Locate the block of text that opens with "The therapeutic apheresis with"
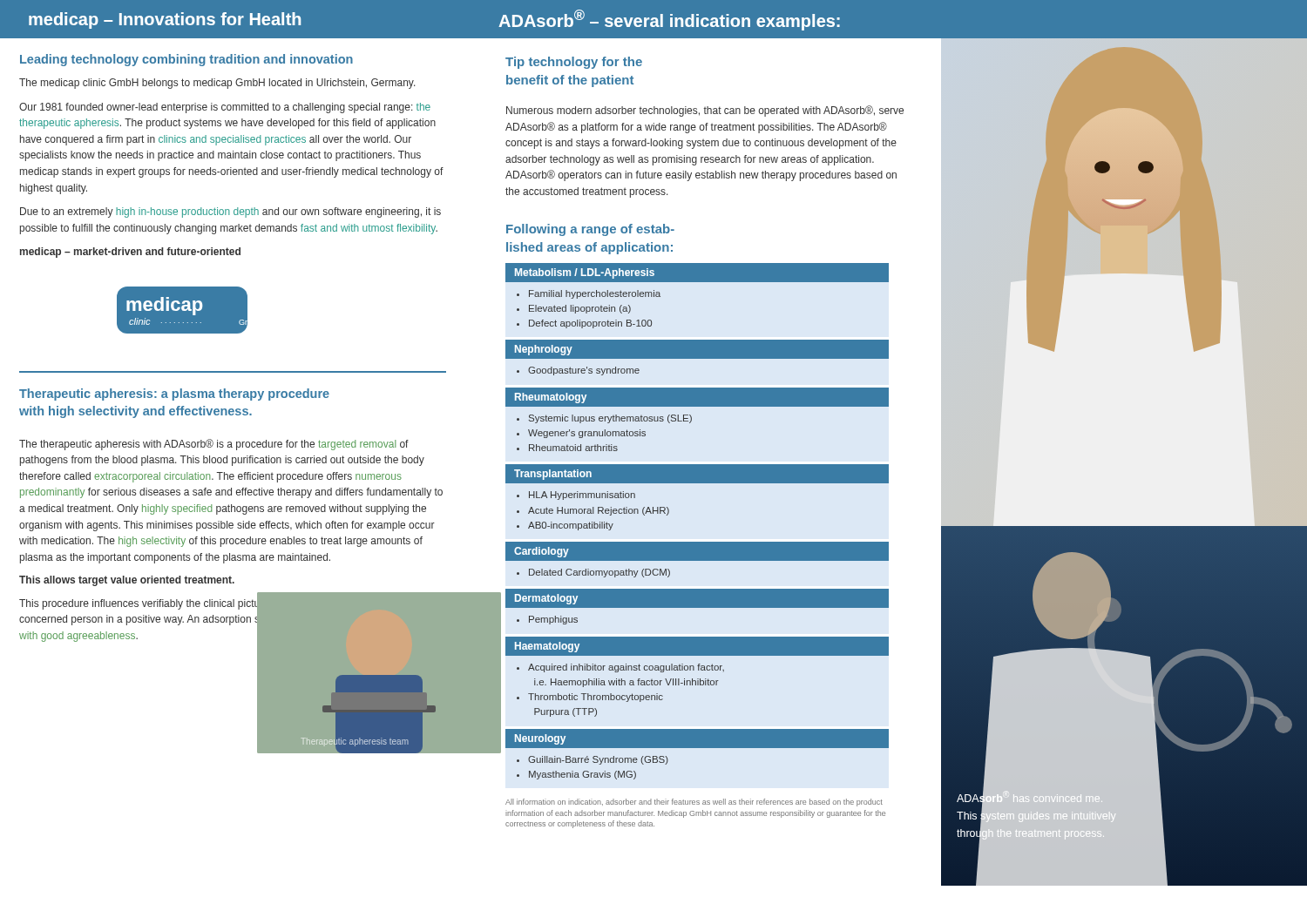 pos(231,500)
